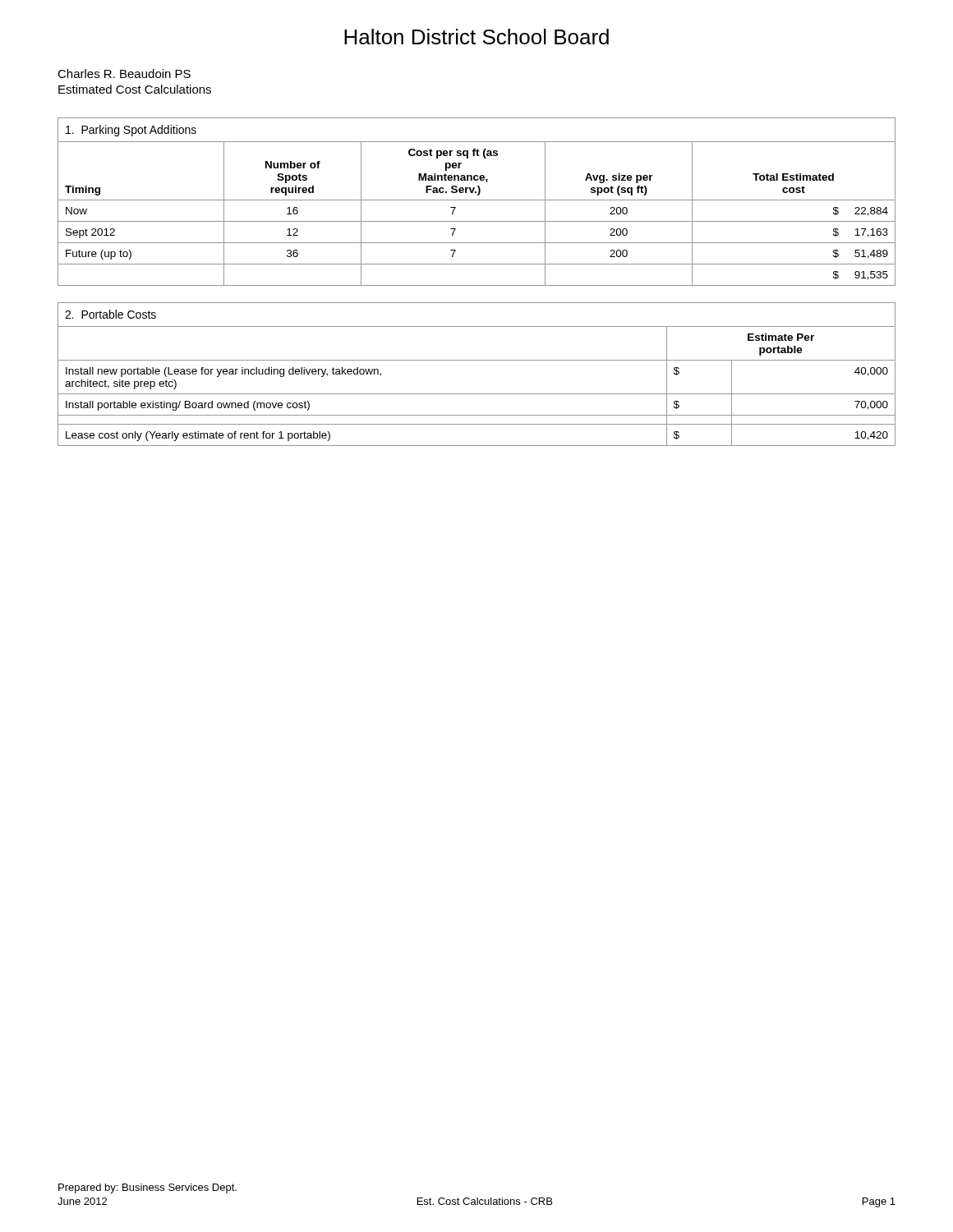This screenshot has width=953, height=1232.
Task: Click on the text starting "Halton District School"
Action: [x=476, y=37]
